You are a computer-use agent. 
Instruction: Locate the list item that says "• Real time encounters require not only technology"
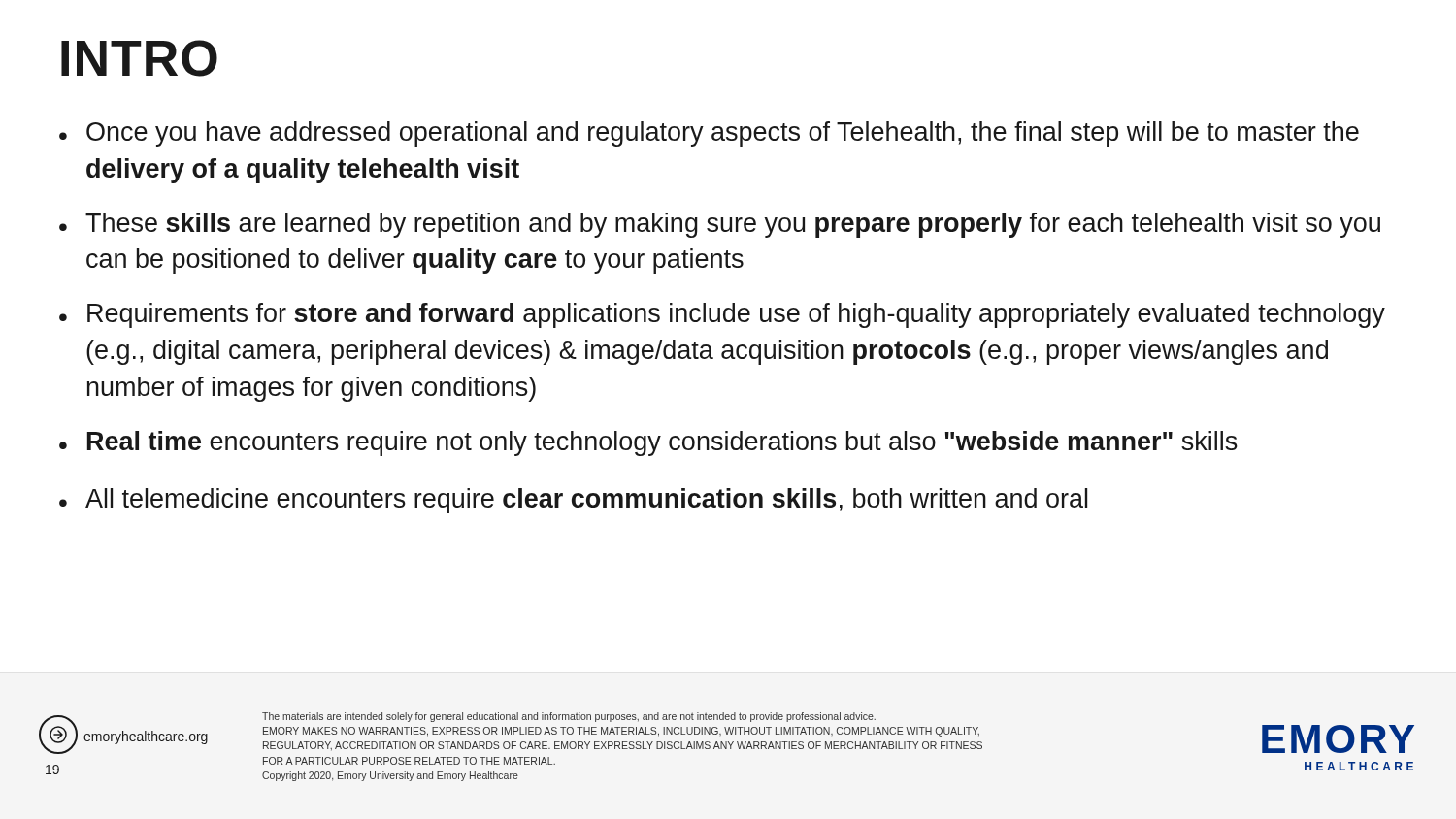[x=728, y=444]
